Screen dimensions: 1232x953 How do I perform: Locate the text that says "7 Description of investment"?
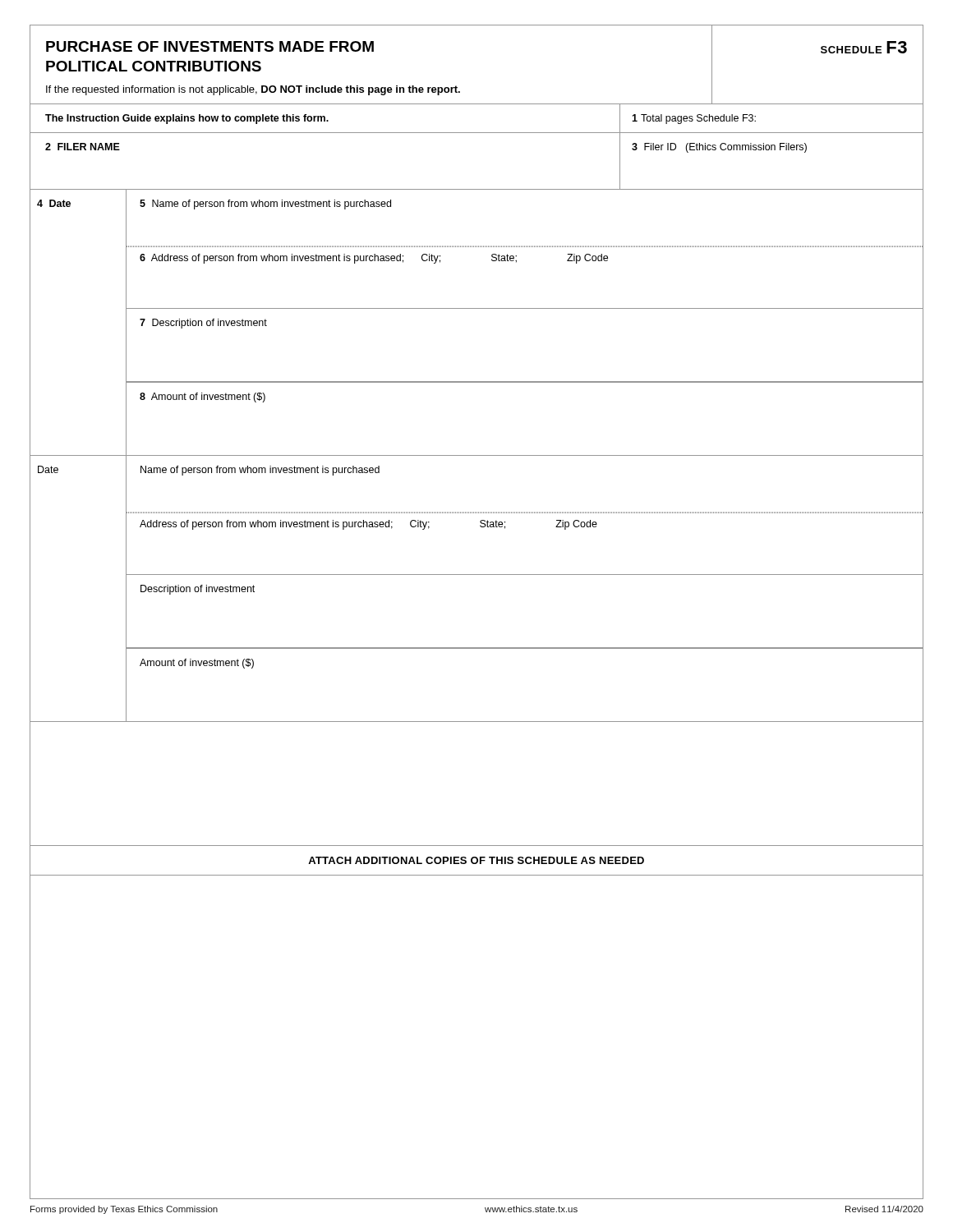[x=203, y=322]
